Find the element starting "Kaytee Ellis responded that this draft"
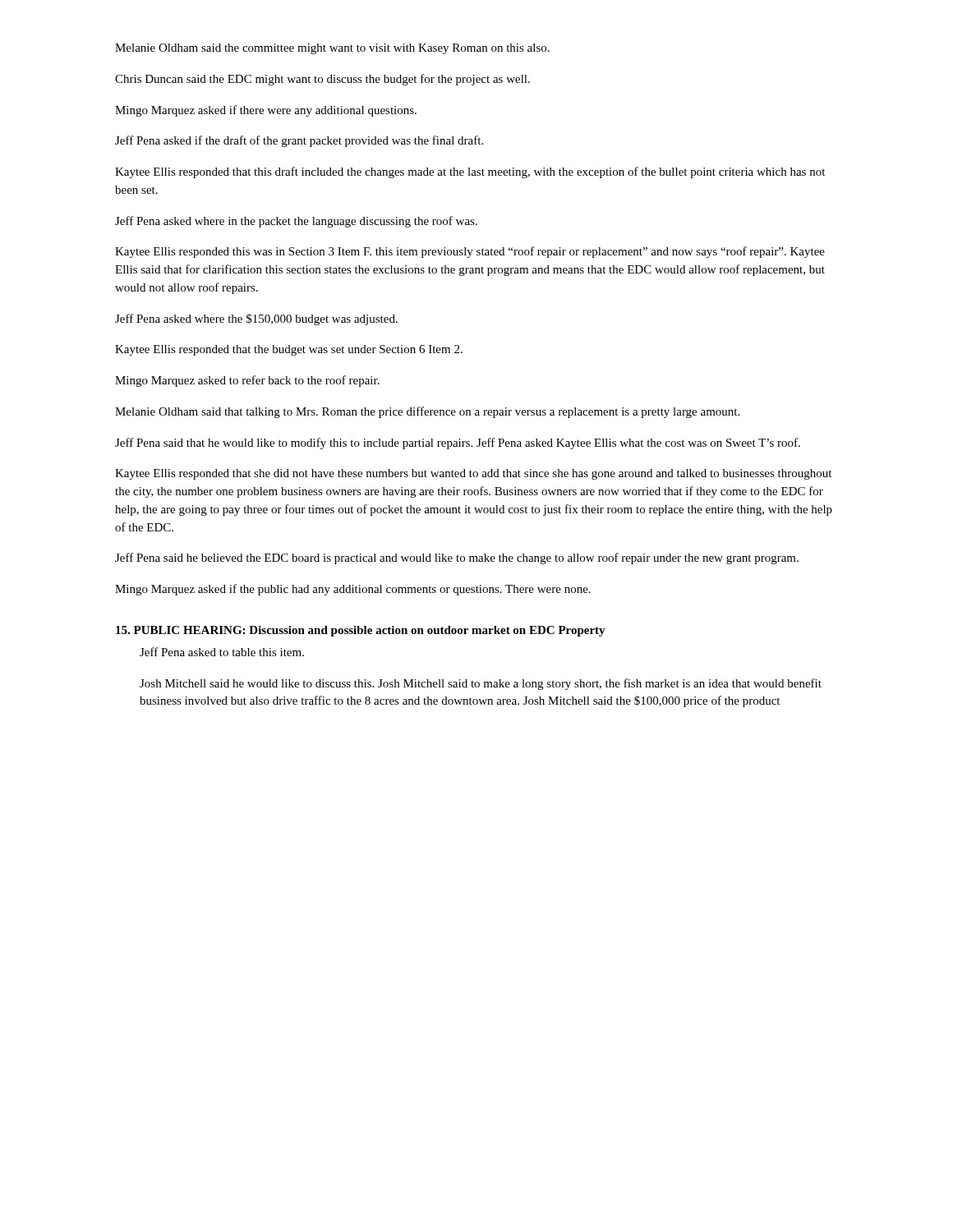Viewport: 953px width, 1232px height. click(470, 181)
